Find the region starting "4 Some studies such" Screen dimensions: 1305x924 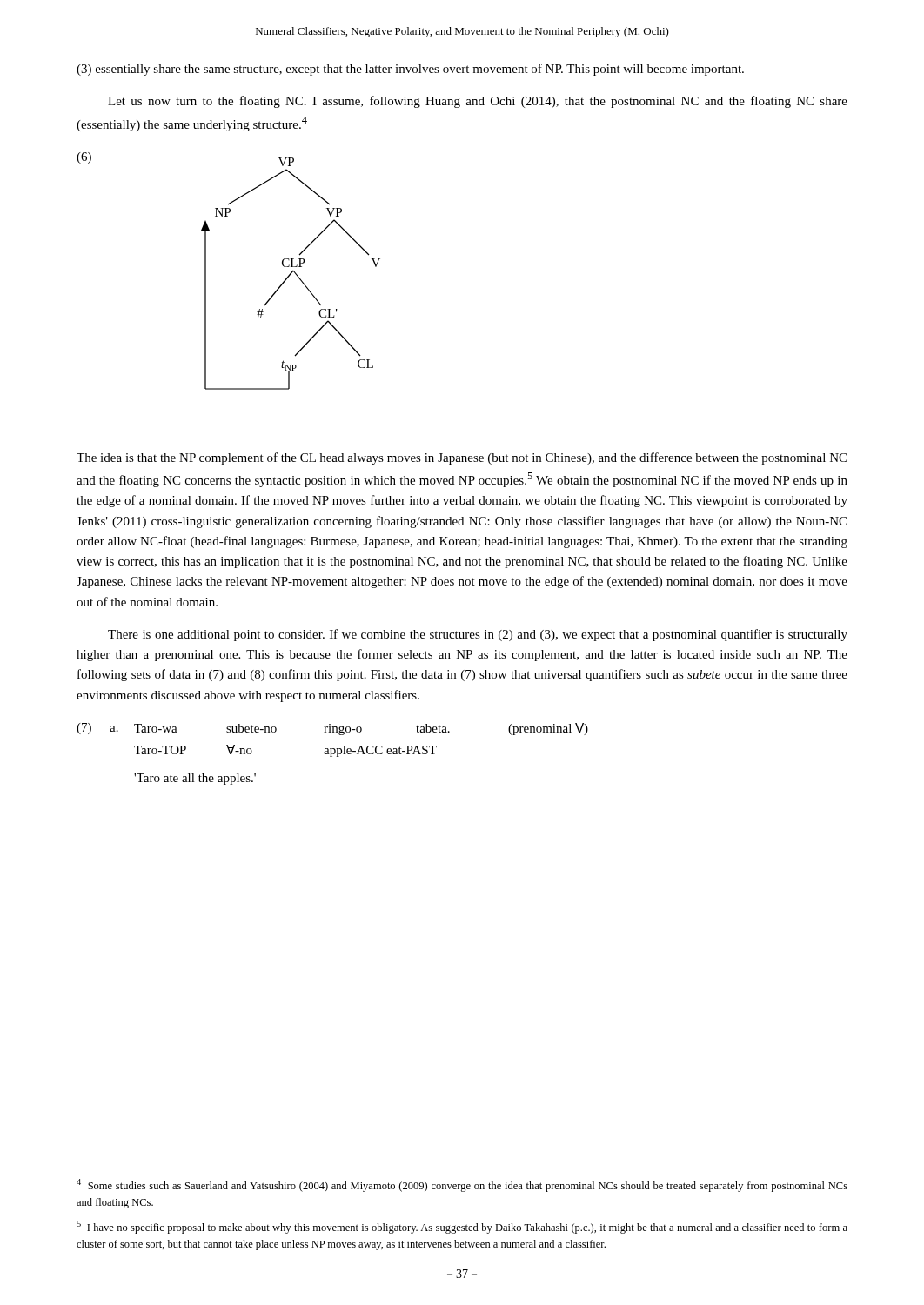coord(462,1192)
